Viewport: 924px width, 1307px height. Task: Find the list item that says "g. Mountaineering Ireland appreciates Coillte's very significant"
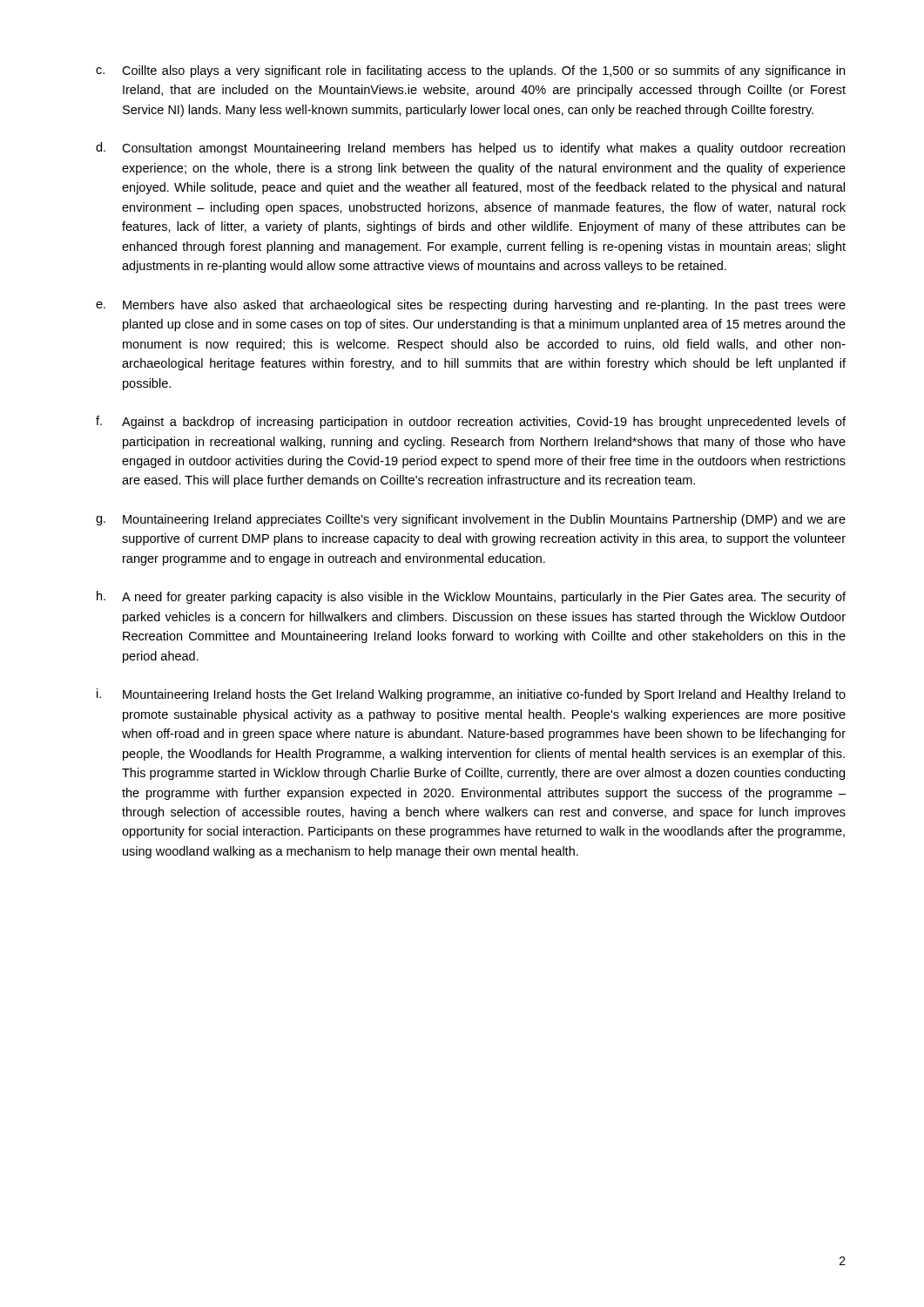471,539
